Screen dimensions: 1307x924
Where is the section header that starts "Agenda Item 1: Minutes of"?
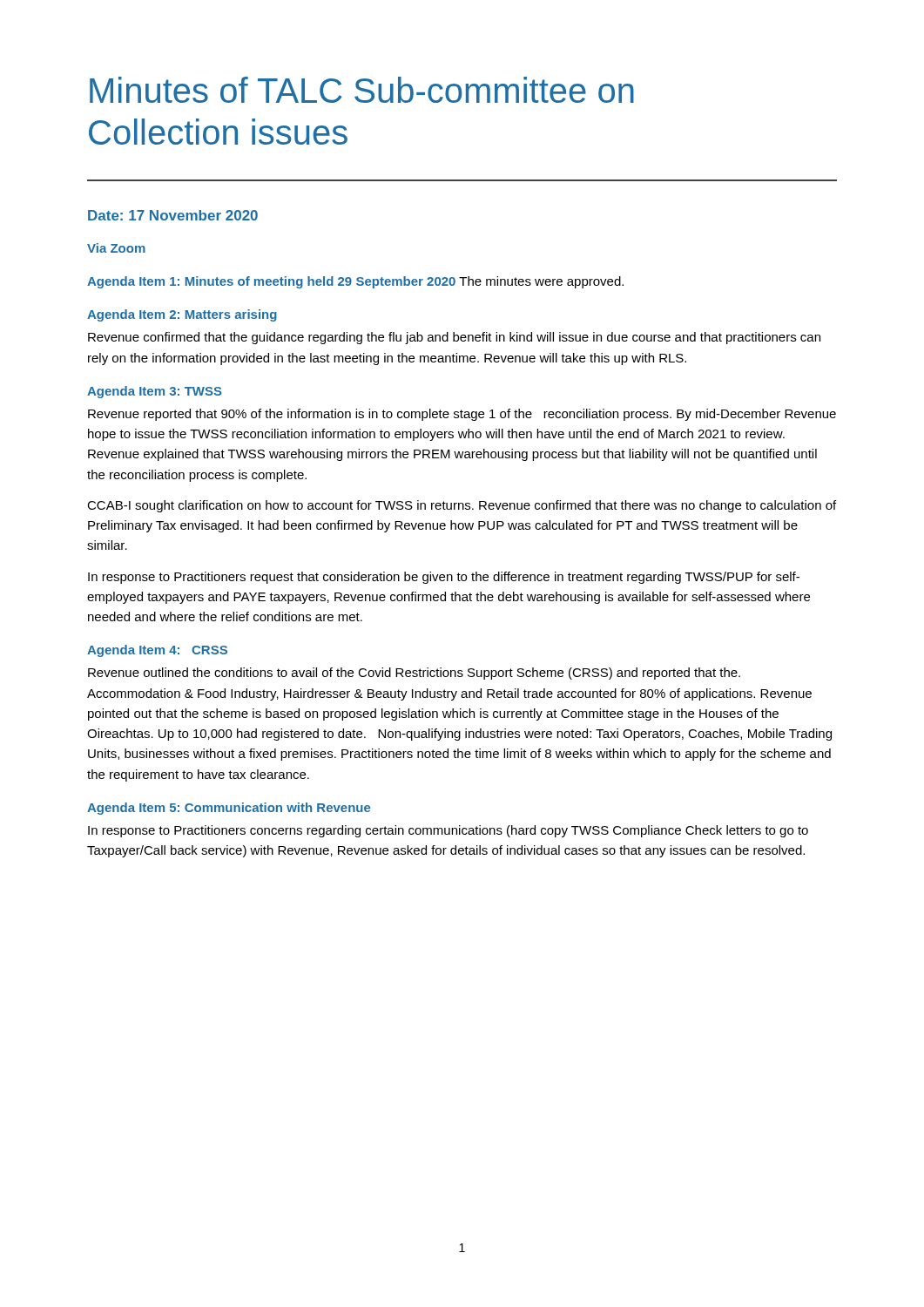pyautogui.click(x=356, y=281)
